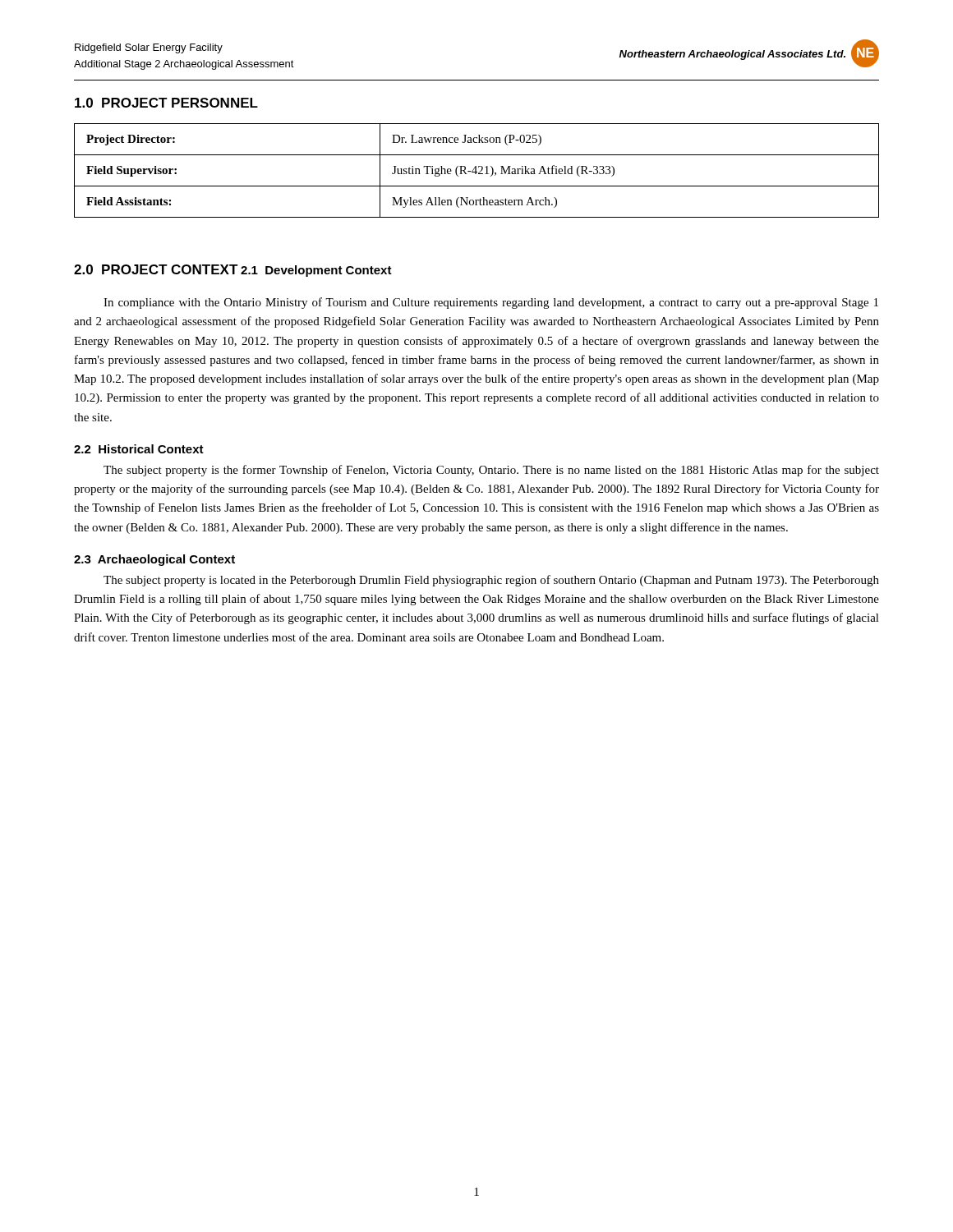Locate the section header that reads "2.1 Development Context"

(316, 270)
